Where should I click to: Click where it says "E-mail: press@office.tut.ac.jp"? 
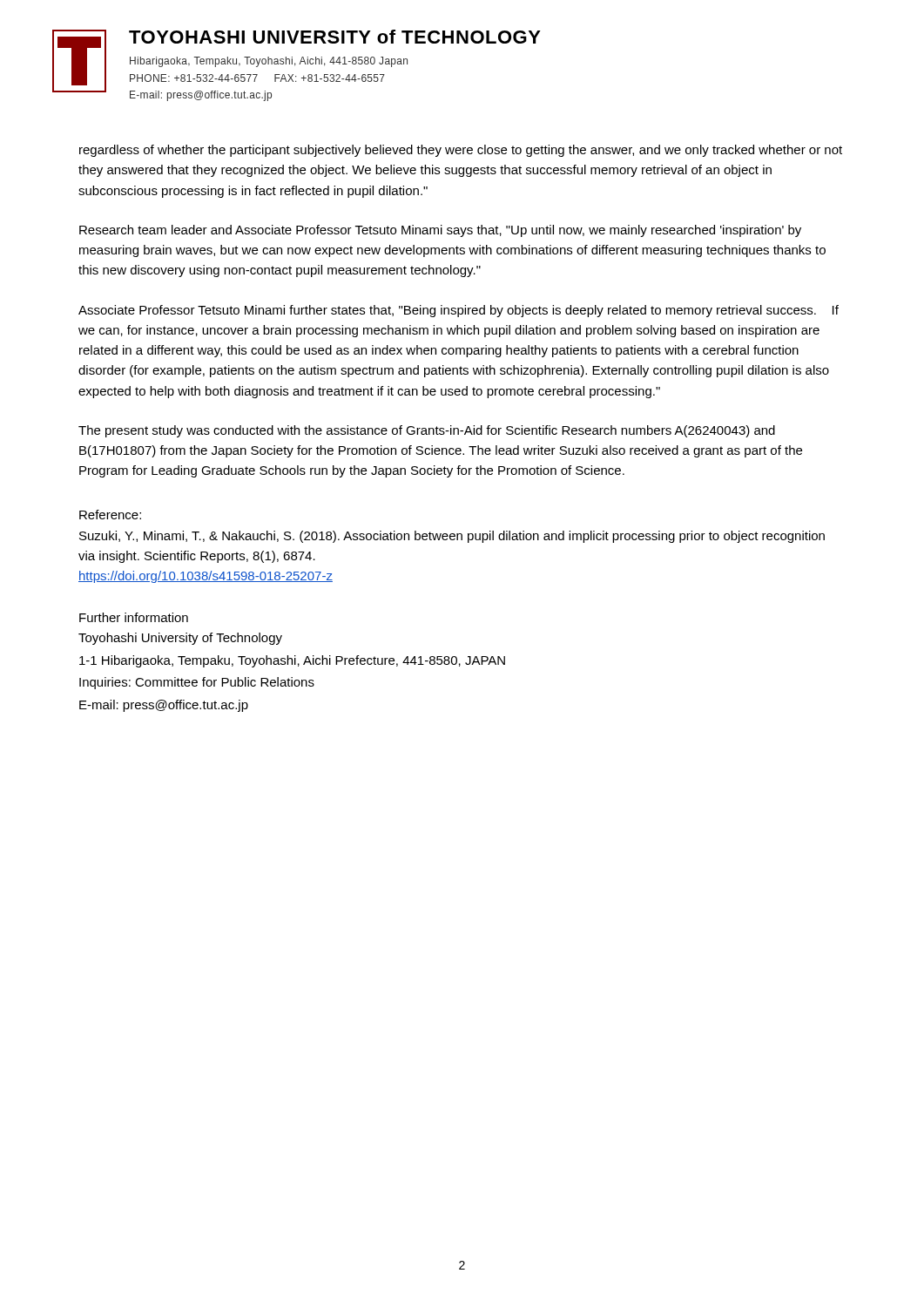(163, 704)
